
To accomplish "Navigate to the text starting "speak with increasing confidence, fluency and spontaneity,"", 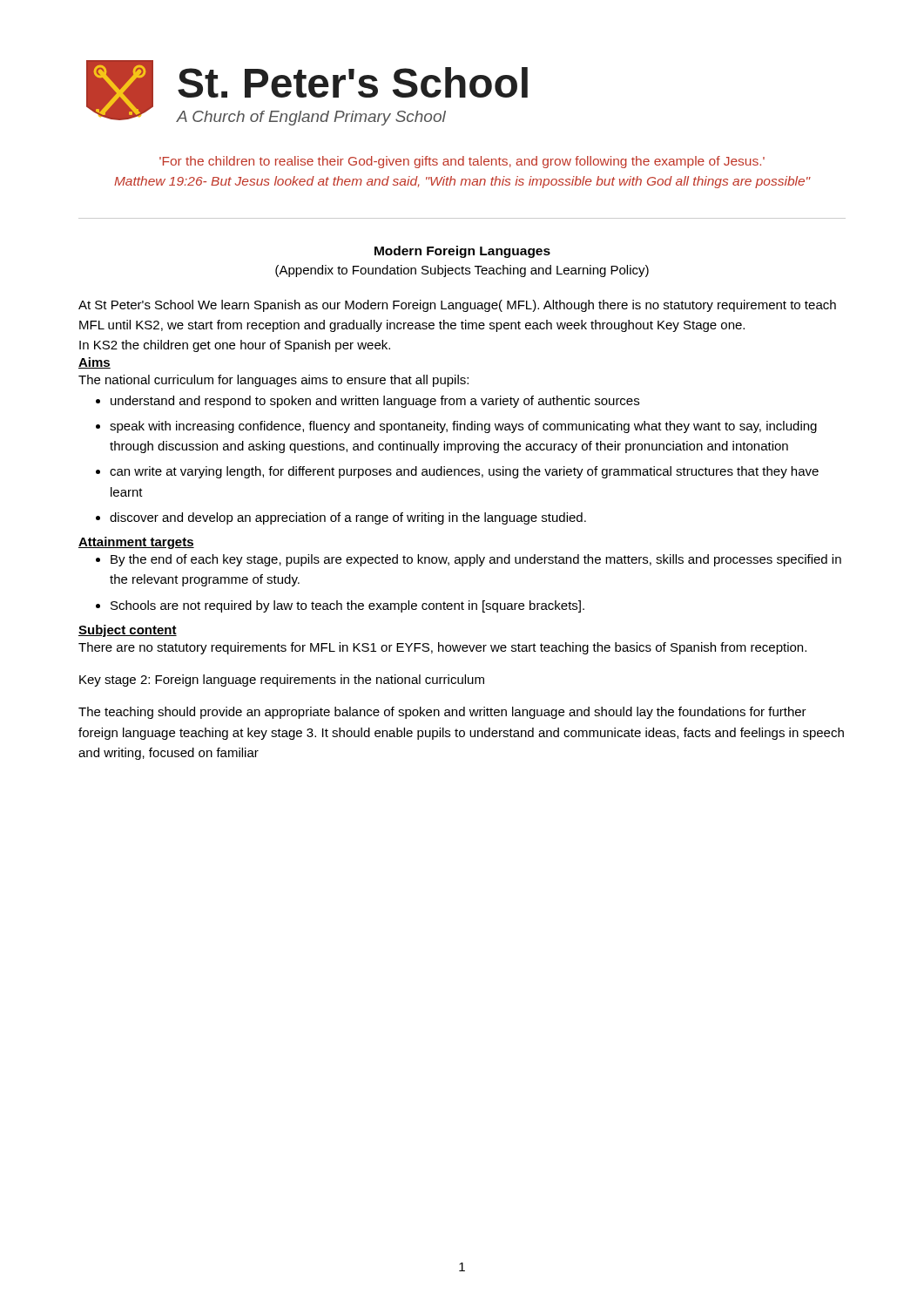I will [478, 436].
